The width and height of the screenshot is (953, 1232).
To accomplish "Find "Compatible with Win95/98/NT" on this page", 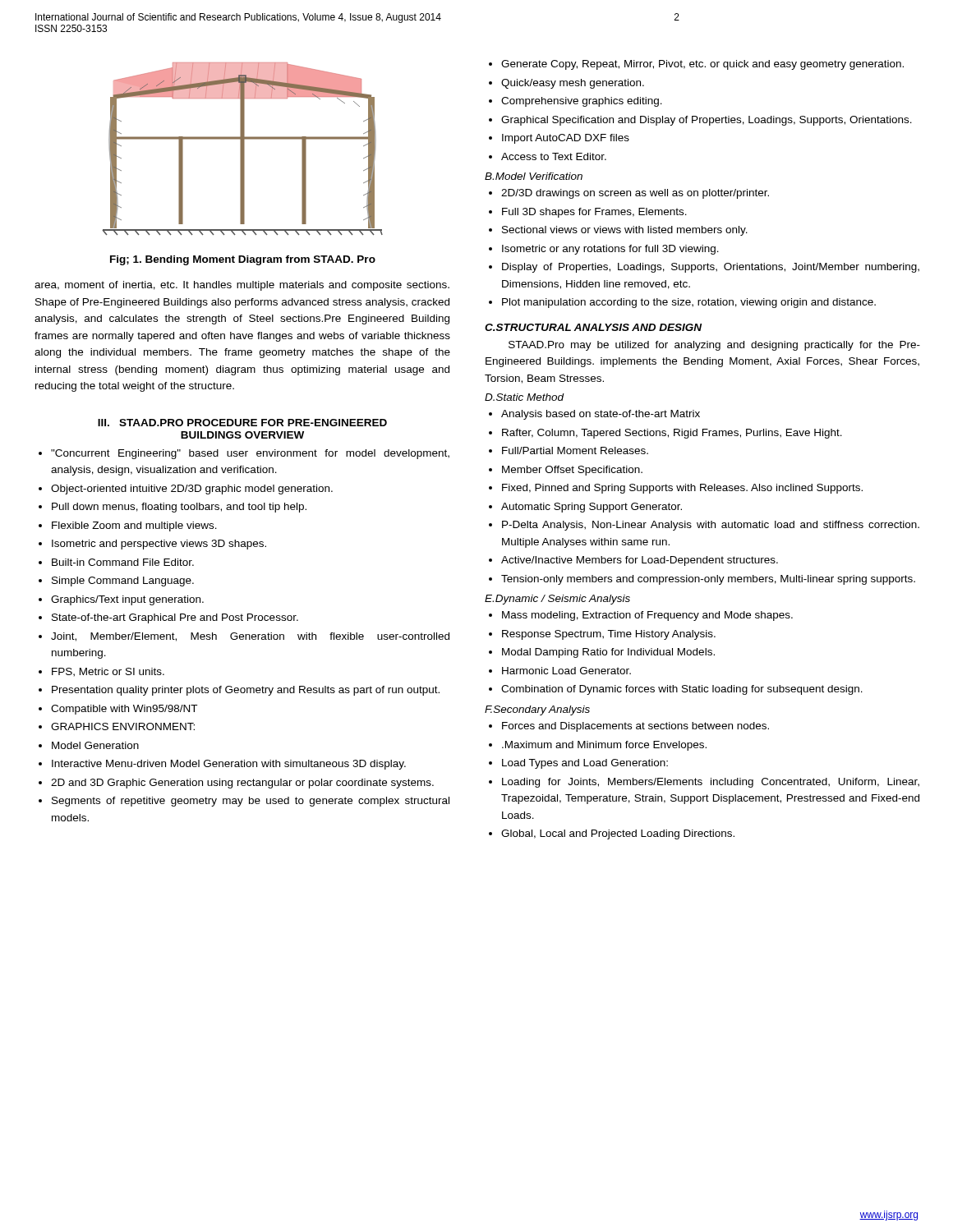I will coord(124,708).
